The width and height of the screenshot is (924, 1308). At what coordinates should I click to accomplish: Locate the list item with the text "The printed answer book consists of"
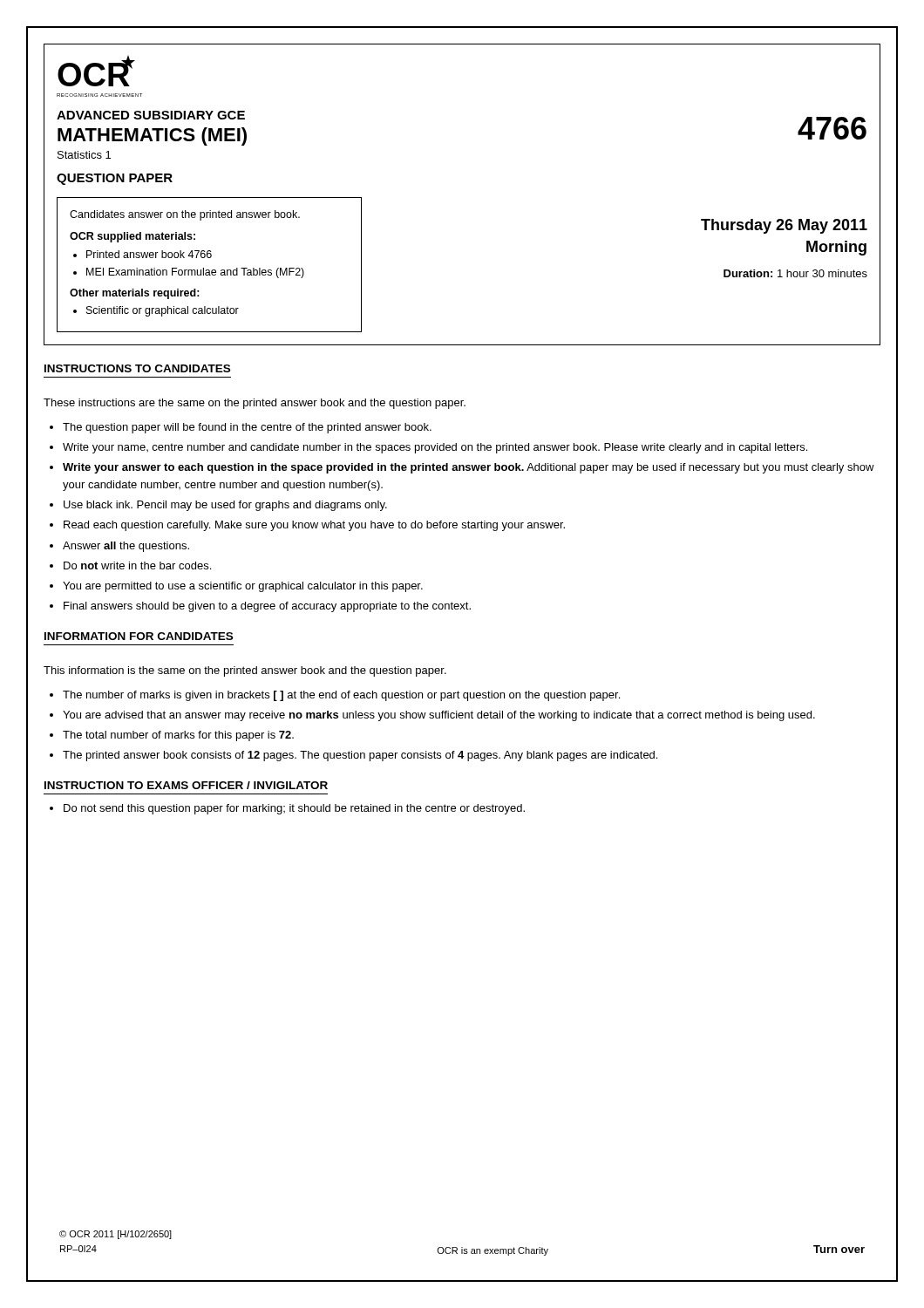[x=361, y=755]
